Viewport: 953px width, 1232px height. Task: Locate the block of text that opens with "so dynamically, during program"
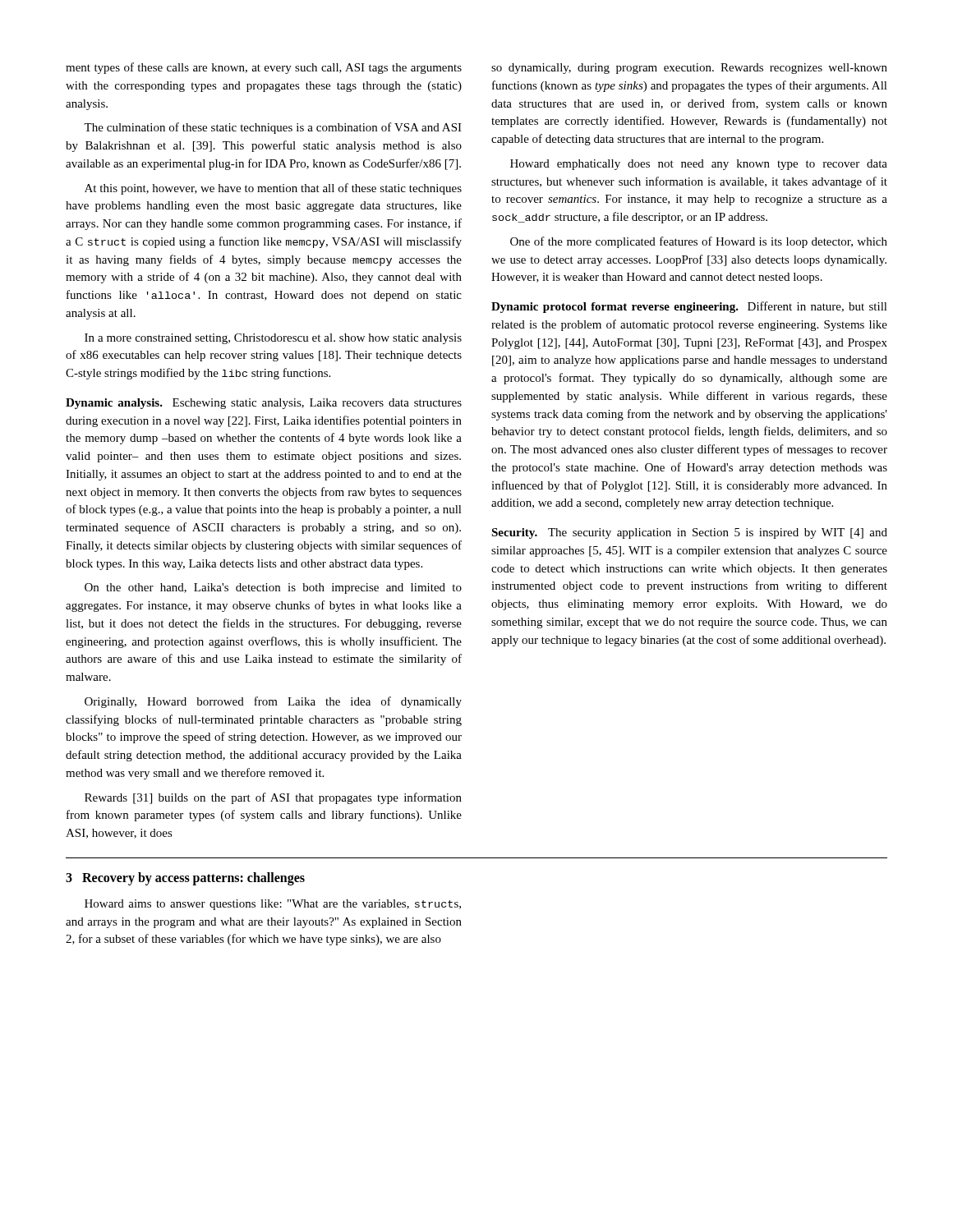coord(689,173)
